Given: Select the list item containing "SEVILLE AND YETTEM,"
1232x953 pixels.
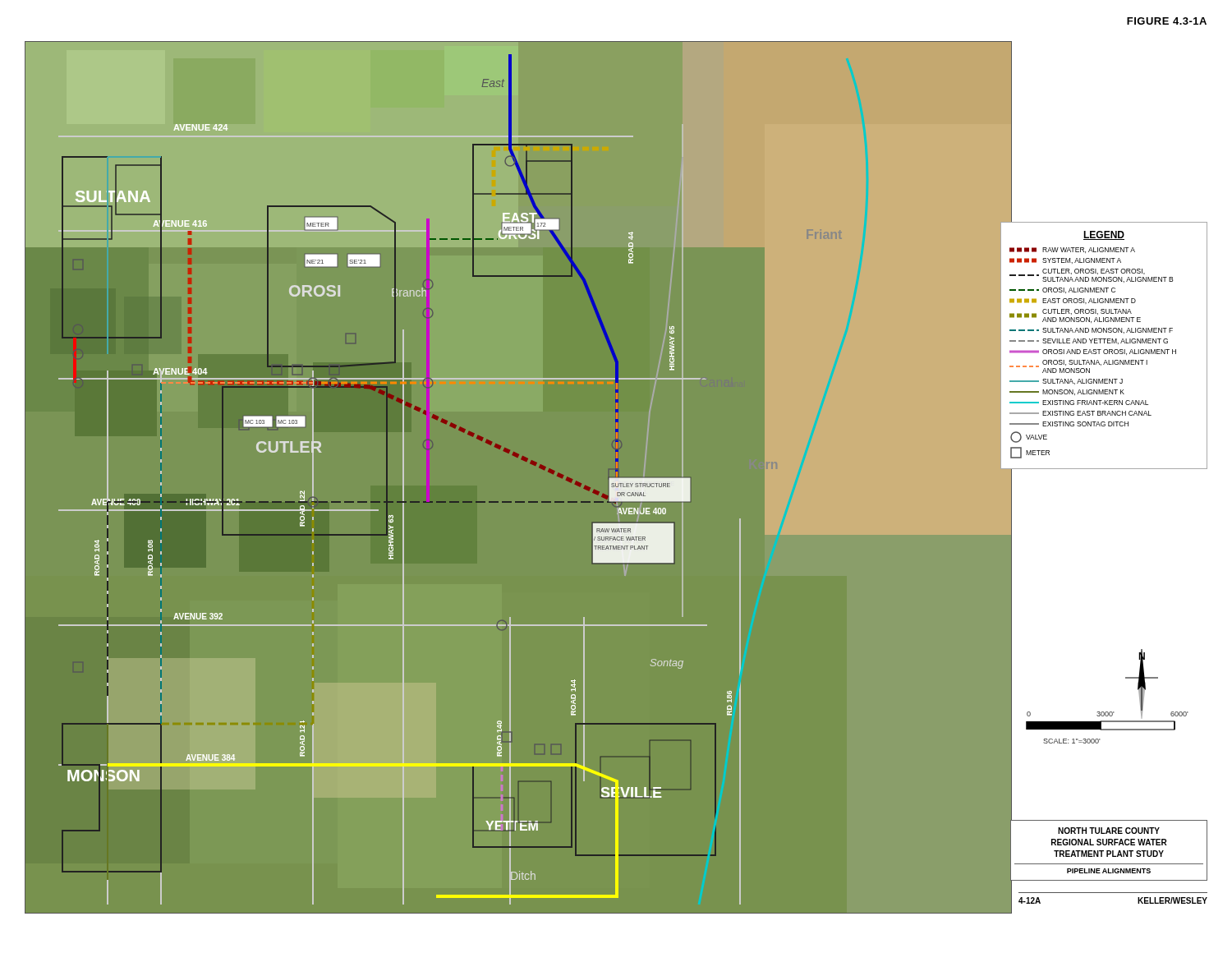Looking at the screenshot, I should tap(1089, 341).
